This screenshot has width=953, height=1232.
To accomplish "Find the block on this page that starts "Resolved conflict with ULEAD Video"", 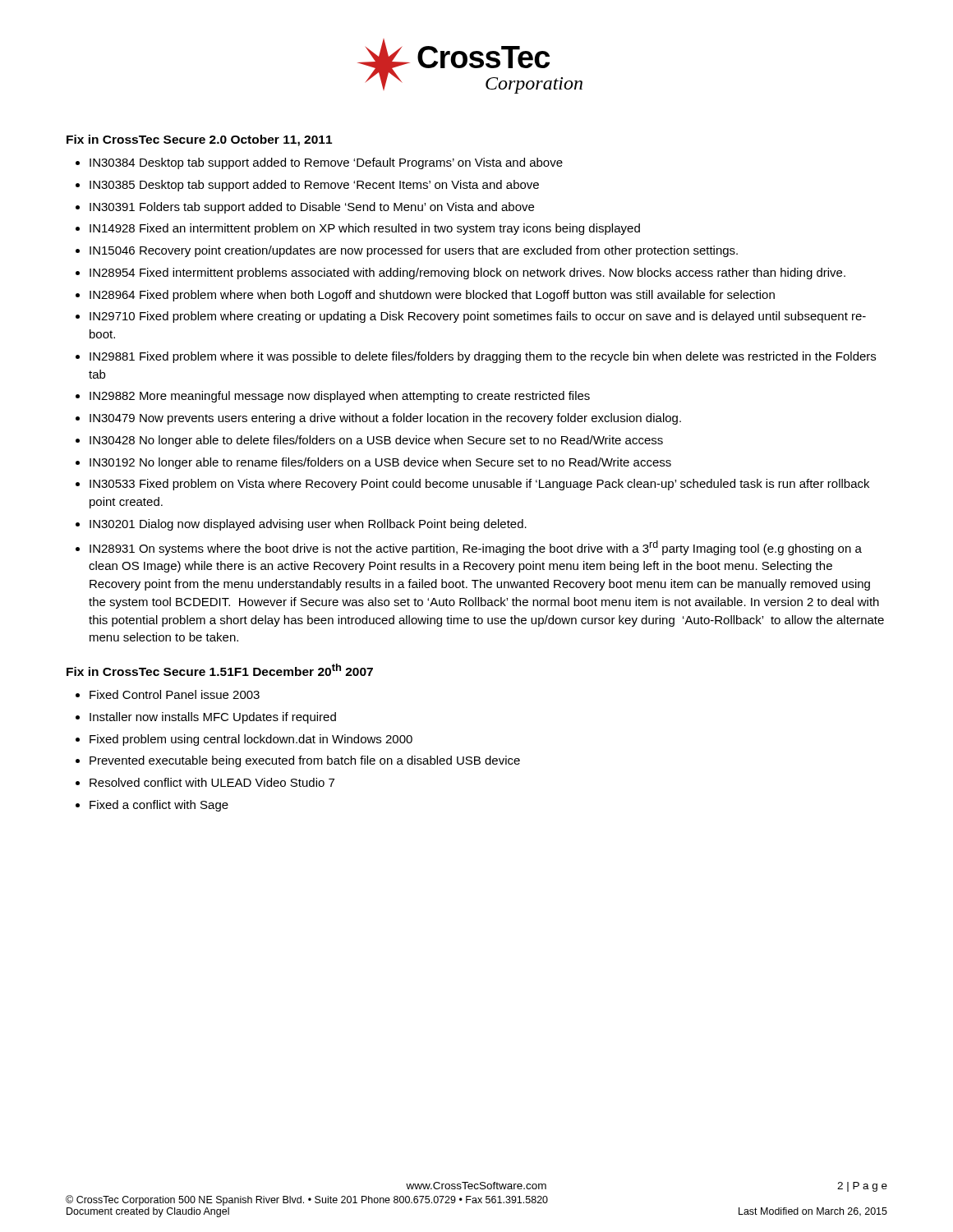I will click(x=212, y=782).
